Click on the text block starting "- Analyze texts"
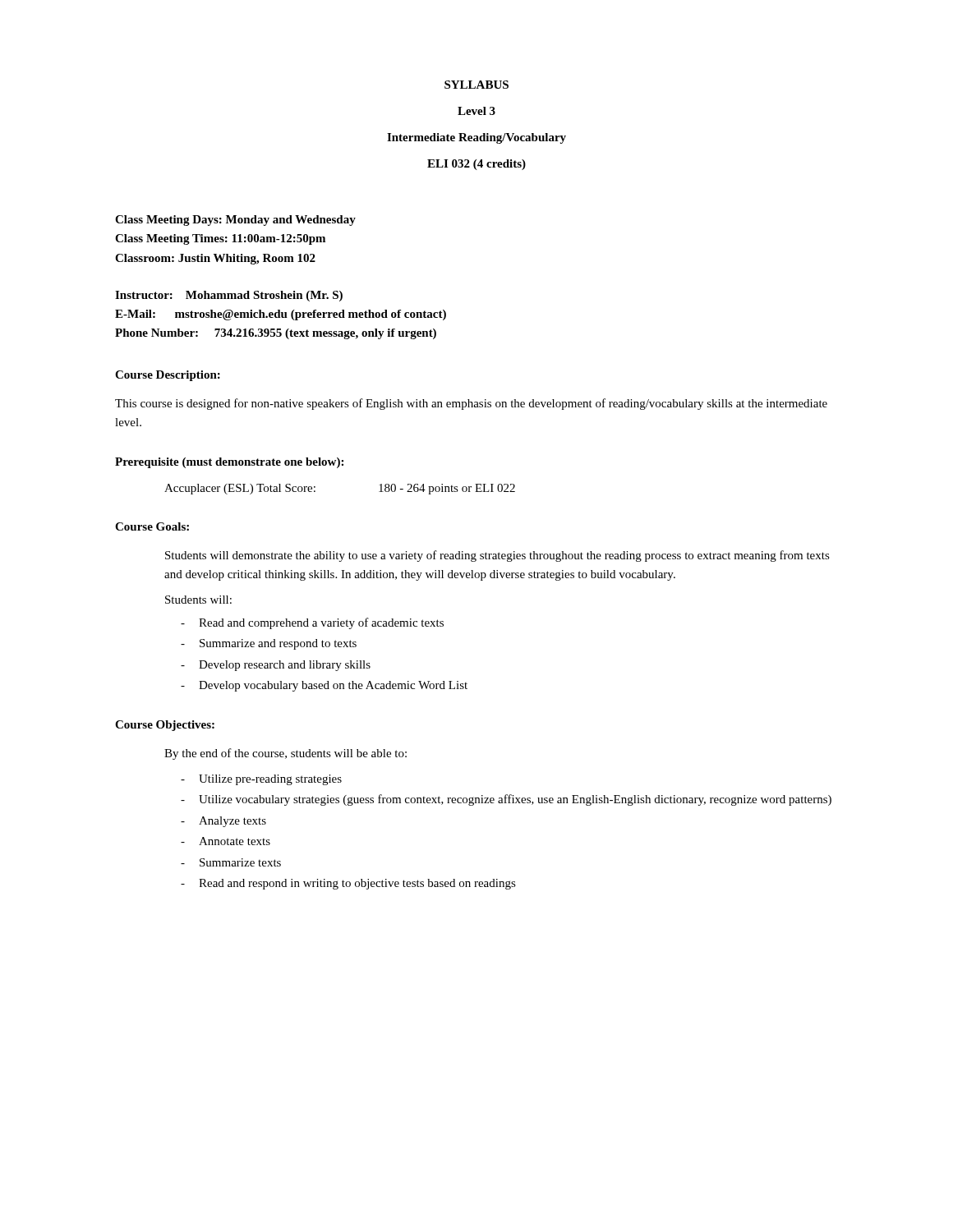 click(x=223, y=822)
